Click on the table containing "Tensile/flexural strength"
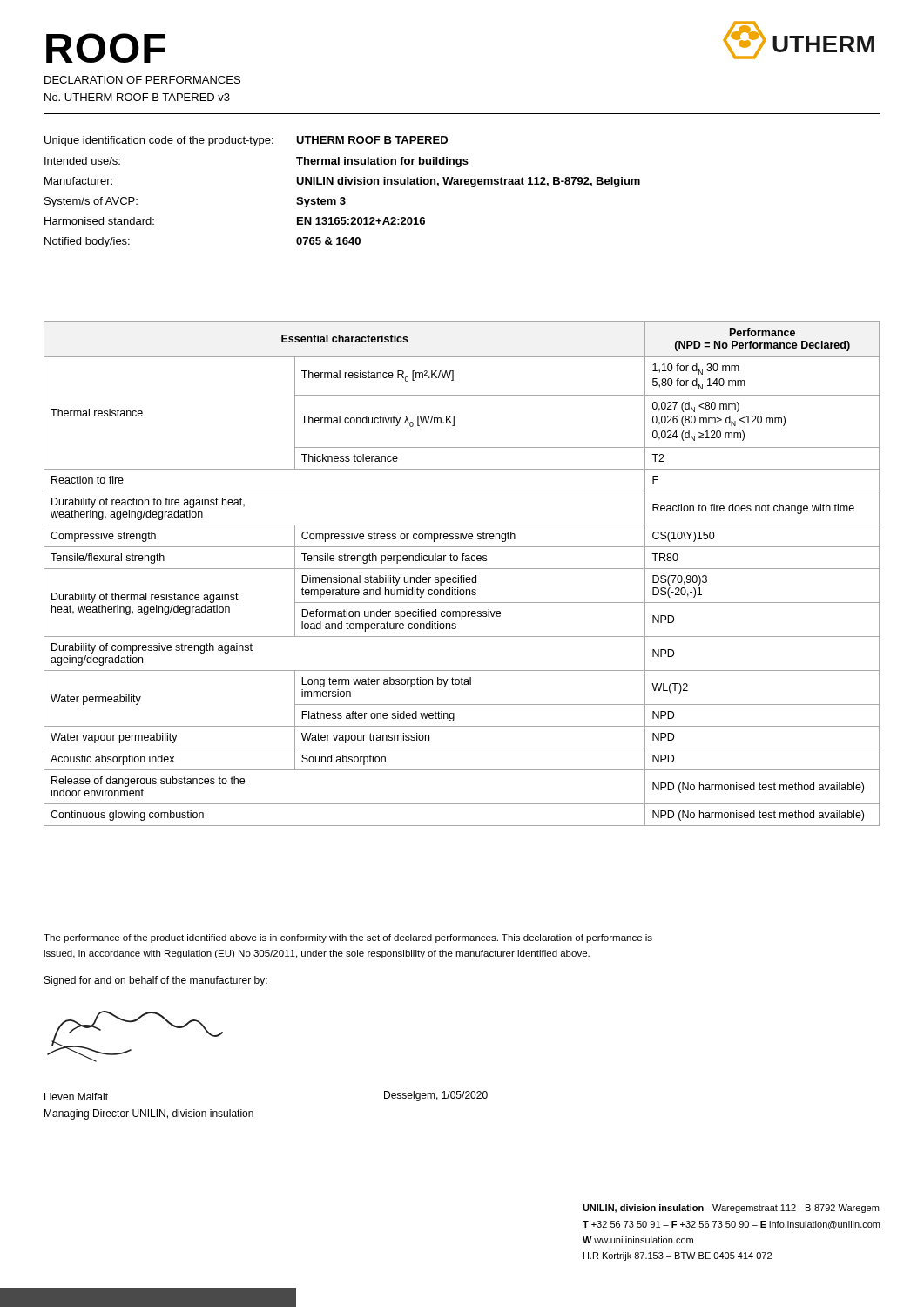924x1307 pixels. coord(462,573)
